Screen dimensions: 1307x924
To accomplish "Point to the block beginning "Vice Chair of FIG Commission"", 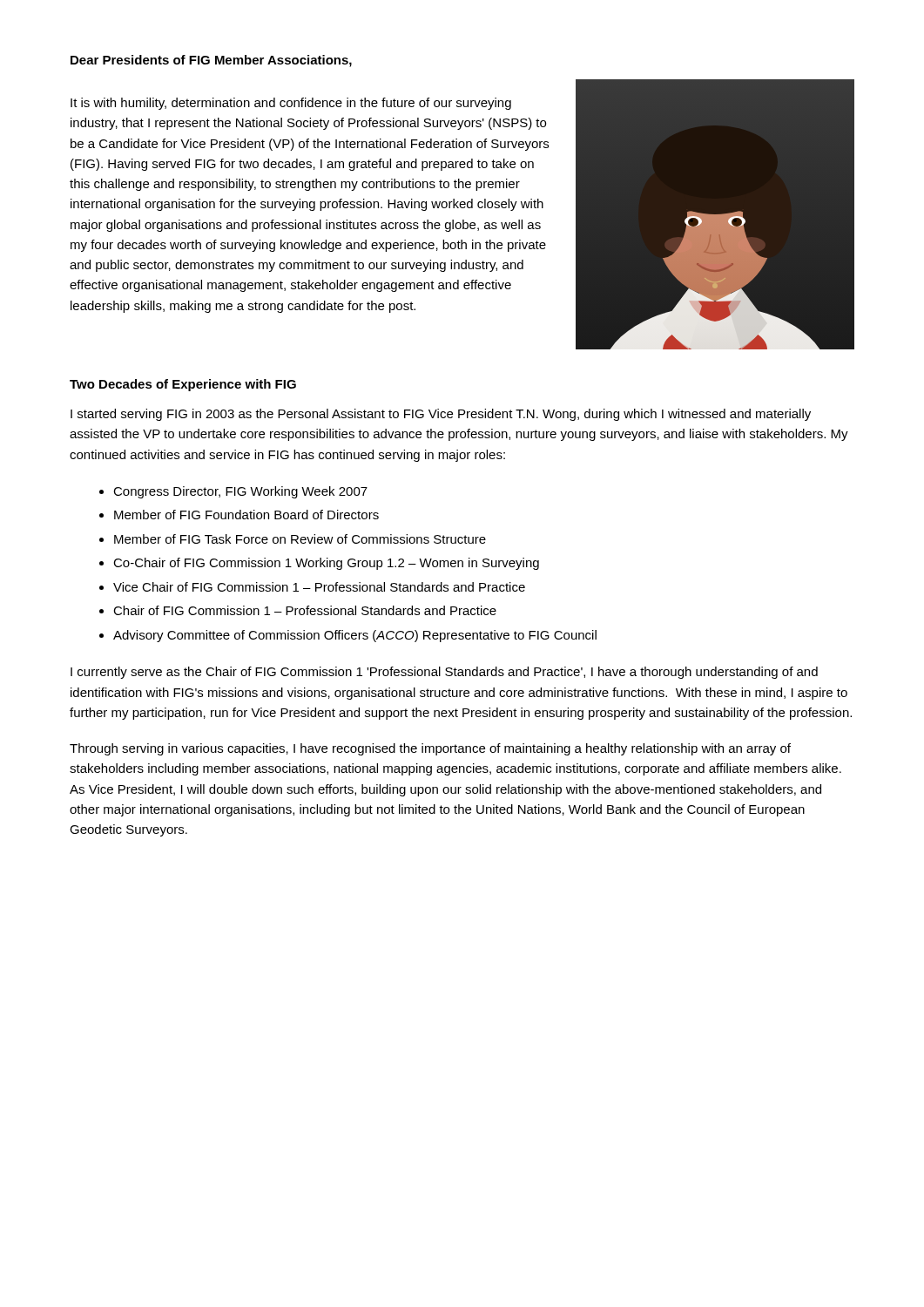I will (x=319, y=587).
